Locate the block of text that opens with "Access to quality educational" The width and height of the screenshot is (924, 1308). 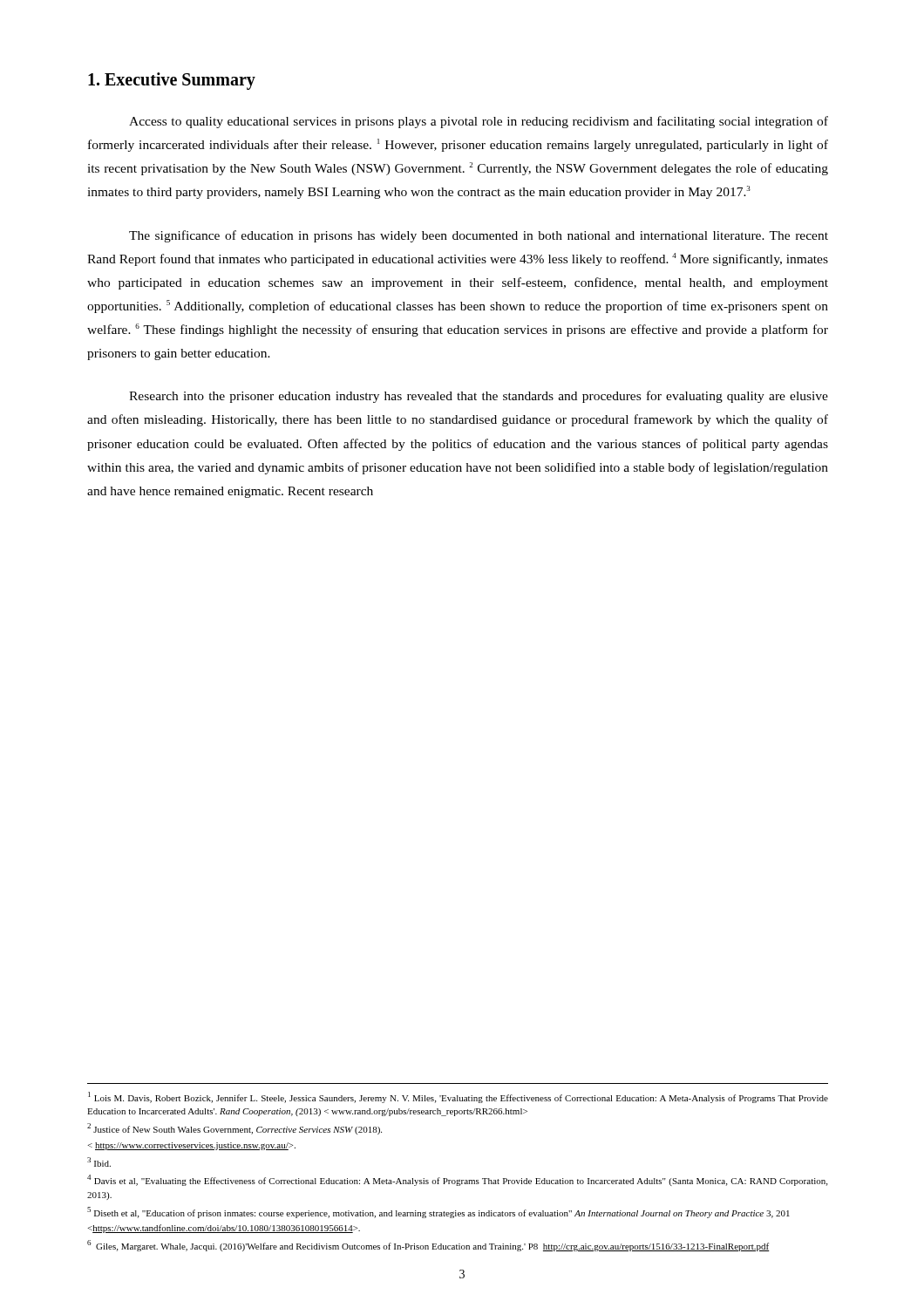(458, 156)
